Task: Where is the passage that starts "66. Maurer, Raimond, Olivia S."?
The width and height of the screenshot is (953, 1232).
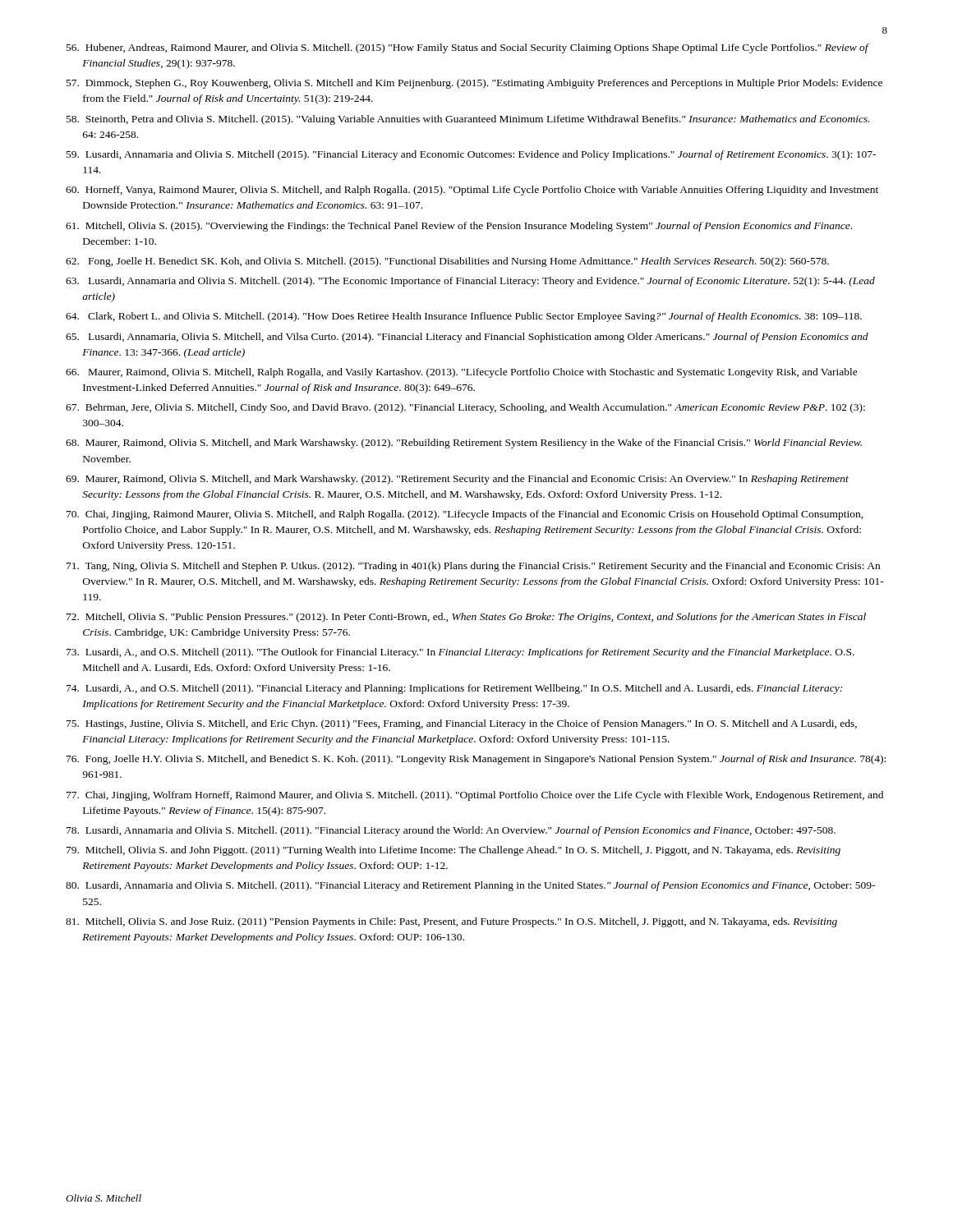Action: pos(462,379)
